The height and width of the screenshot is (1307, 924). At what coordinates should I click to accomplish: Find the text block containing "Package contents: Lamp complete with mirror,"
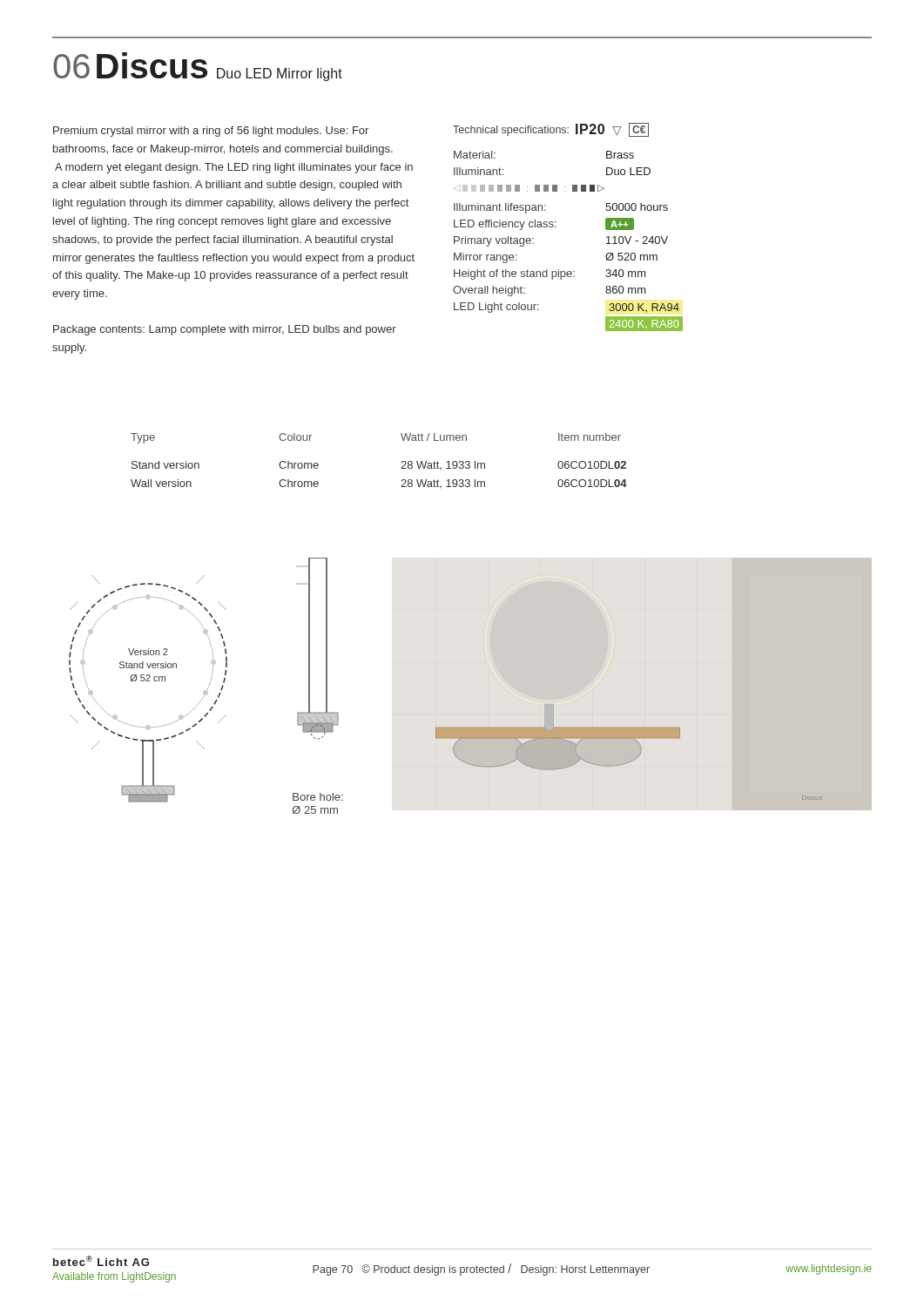point(224,338)
